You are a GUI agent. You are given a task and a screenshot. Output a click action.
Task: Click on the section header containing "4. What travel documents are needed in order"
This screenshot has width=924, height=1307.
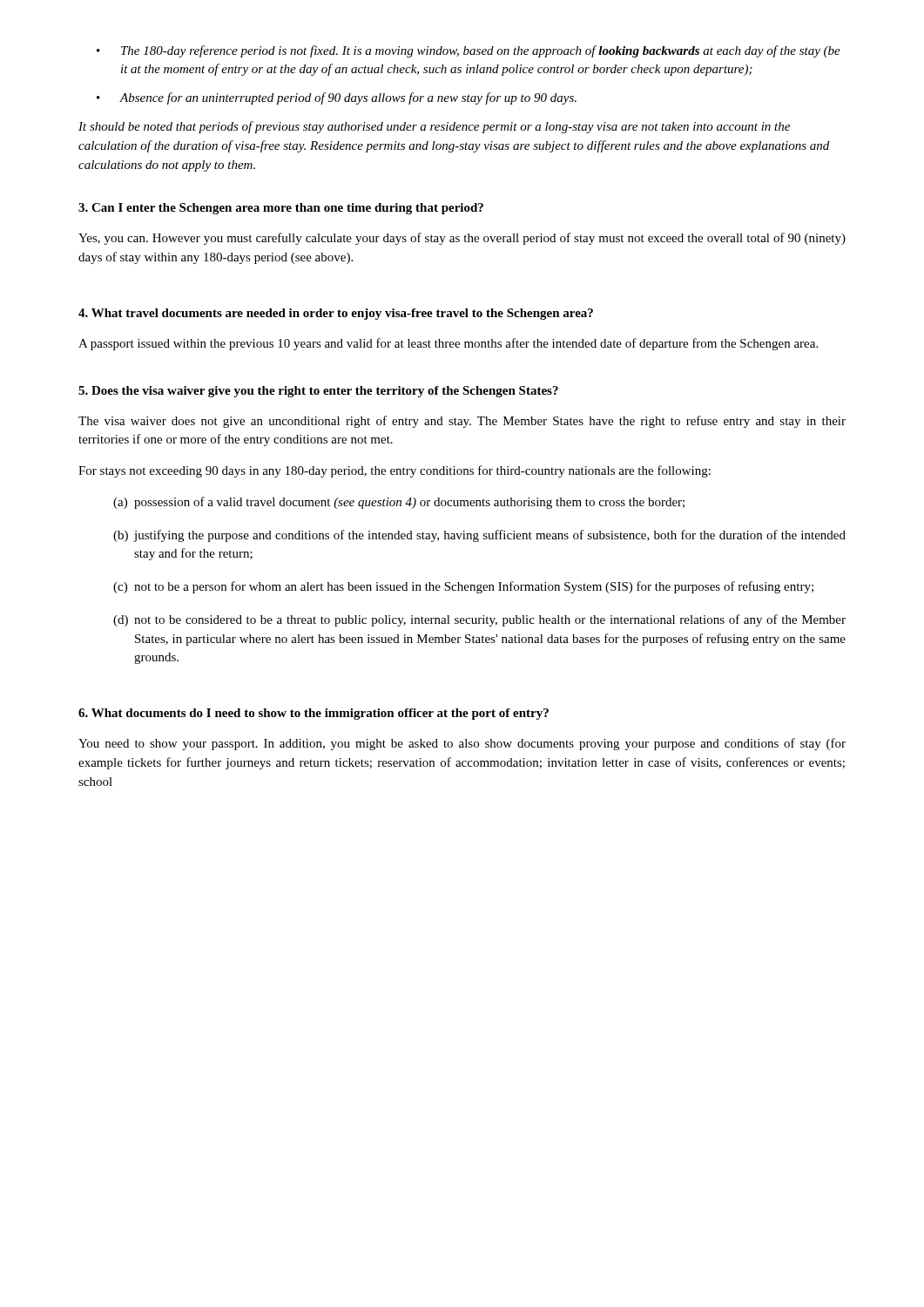tap(336, 313)
